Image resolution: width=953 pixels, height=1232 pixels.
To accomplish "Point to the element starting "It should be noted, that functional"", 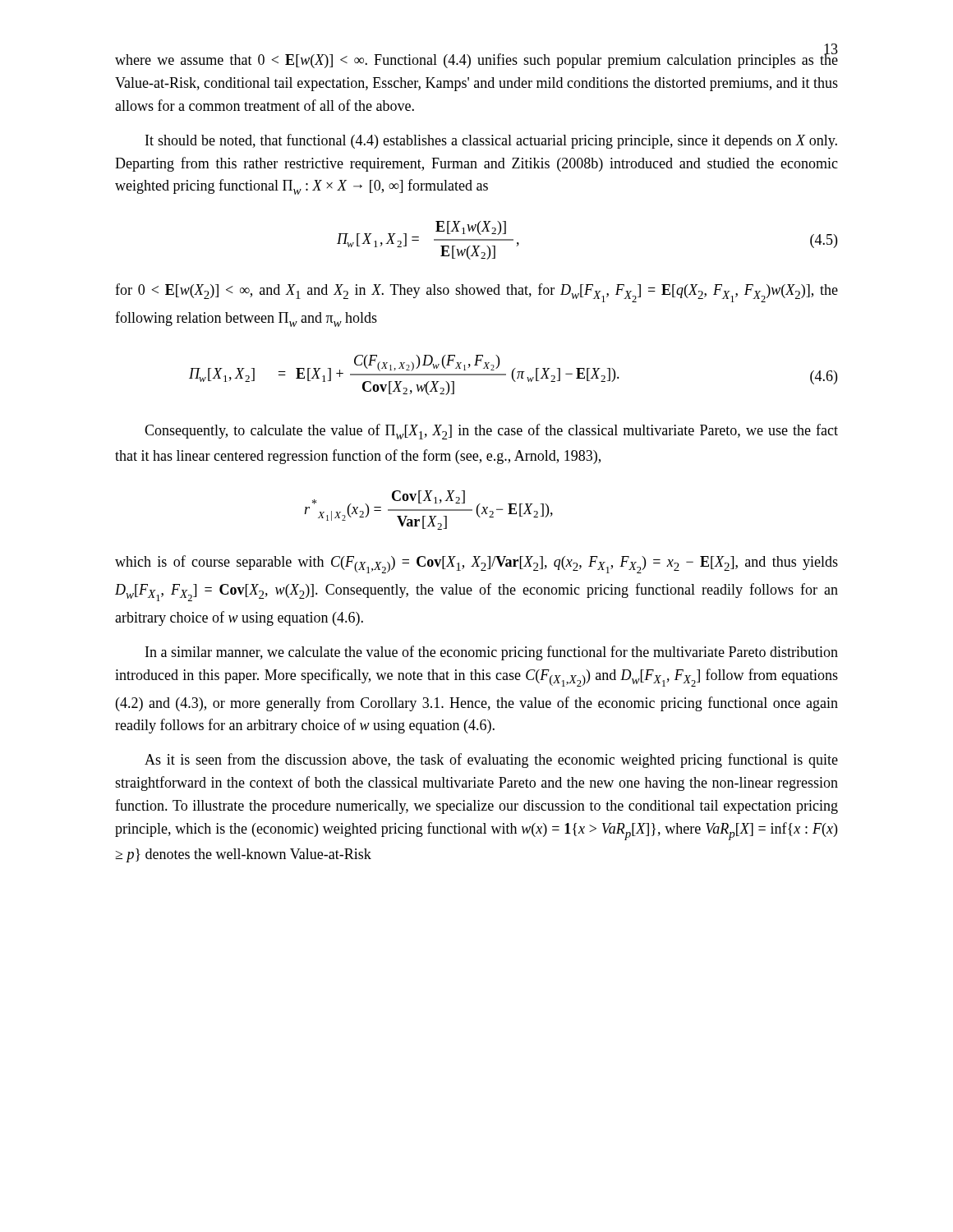I will [476, 165].
